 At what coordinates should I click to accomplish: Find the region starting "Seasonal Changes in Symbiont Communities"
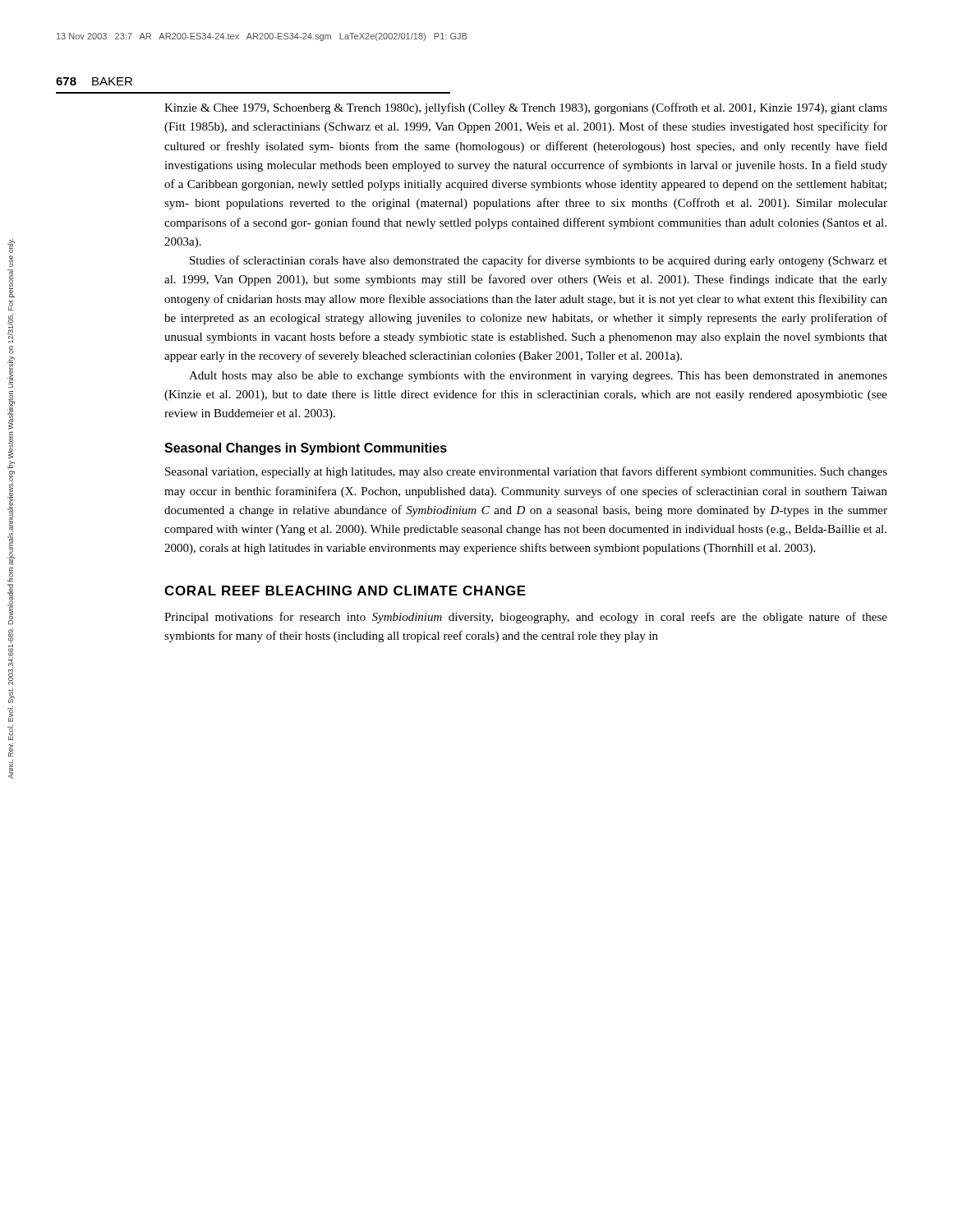306,448
